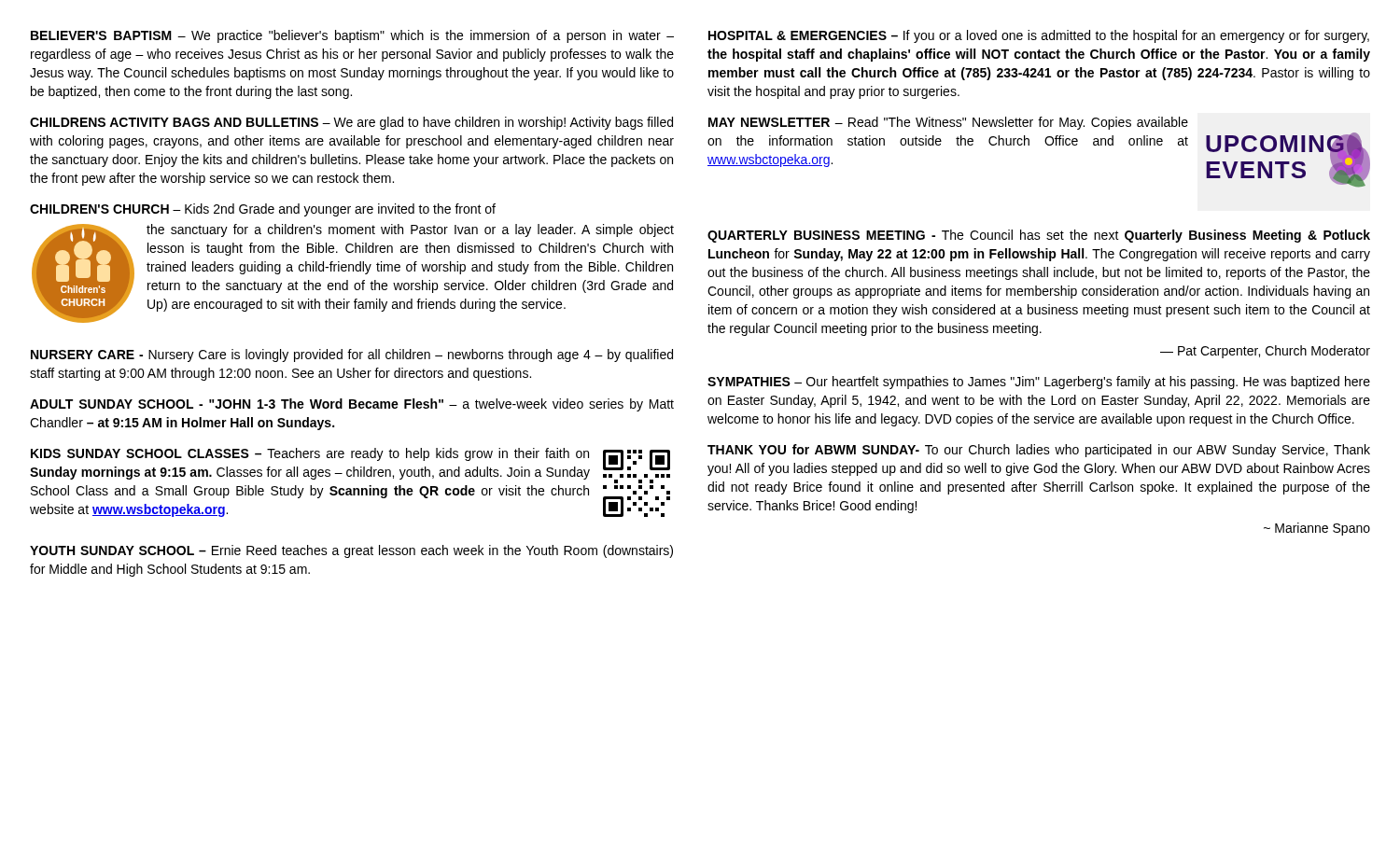
Task: Find the text block starting "QUARTERLY BUSINESS MEETING - The Council has"
Action: (x=1039, y=294)
